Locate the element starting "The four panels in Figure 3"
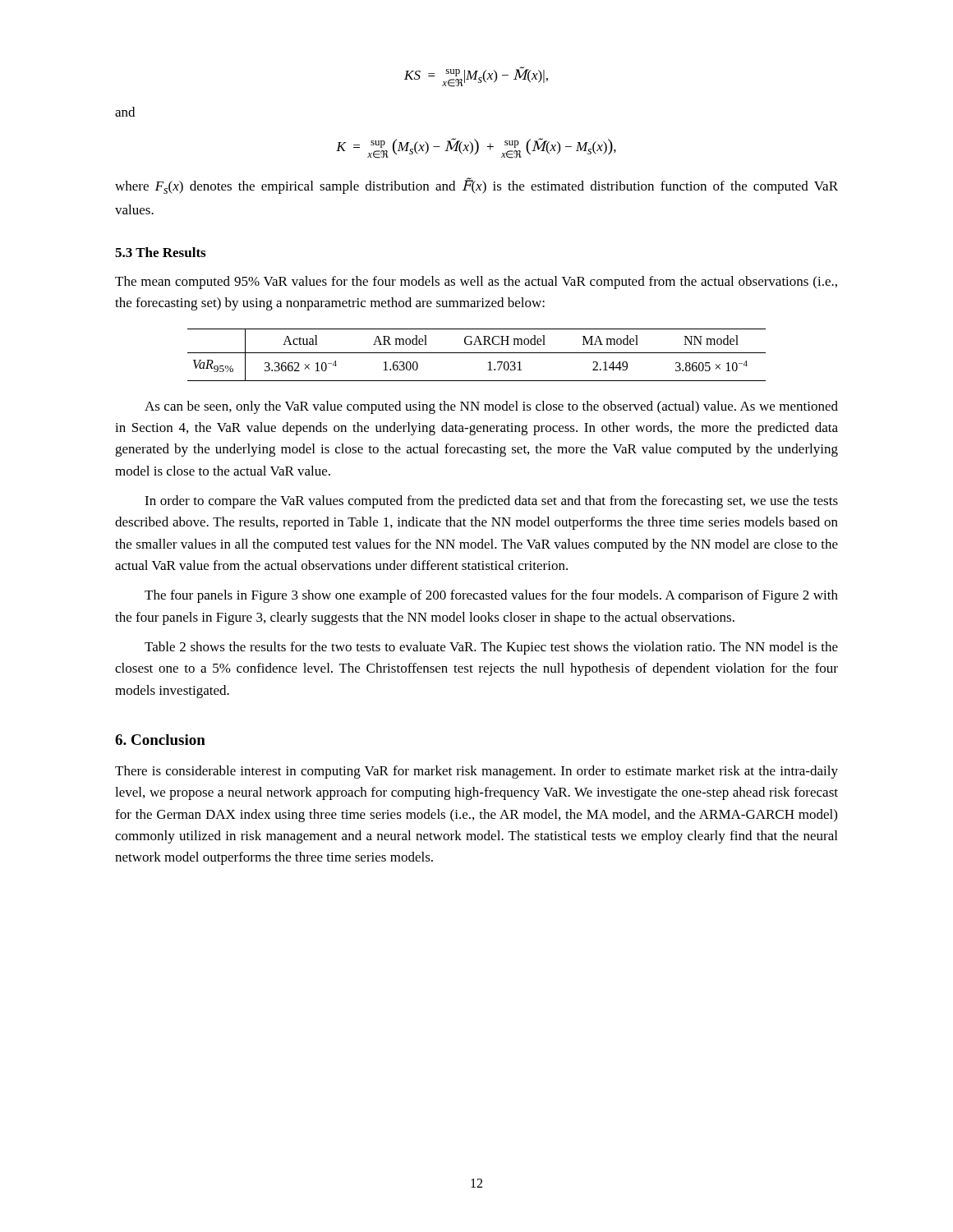 [476, 607]
